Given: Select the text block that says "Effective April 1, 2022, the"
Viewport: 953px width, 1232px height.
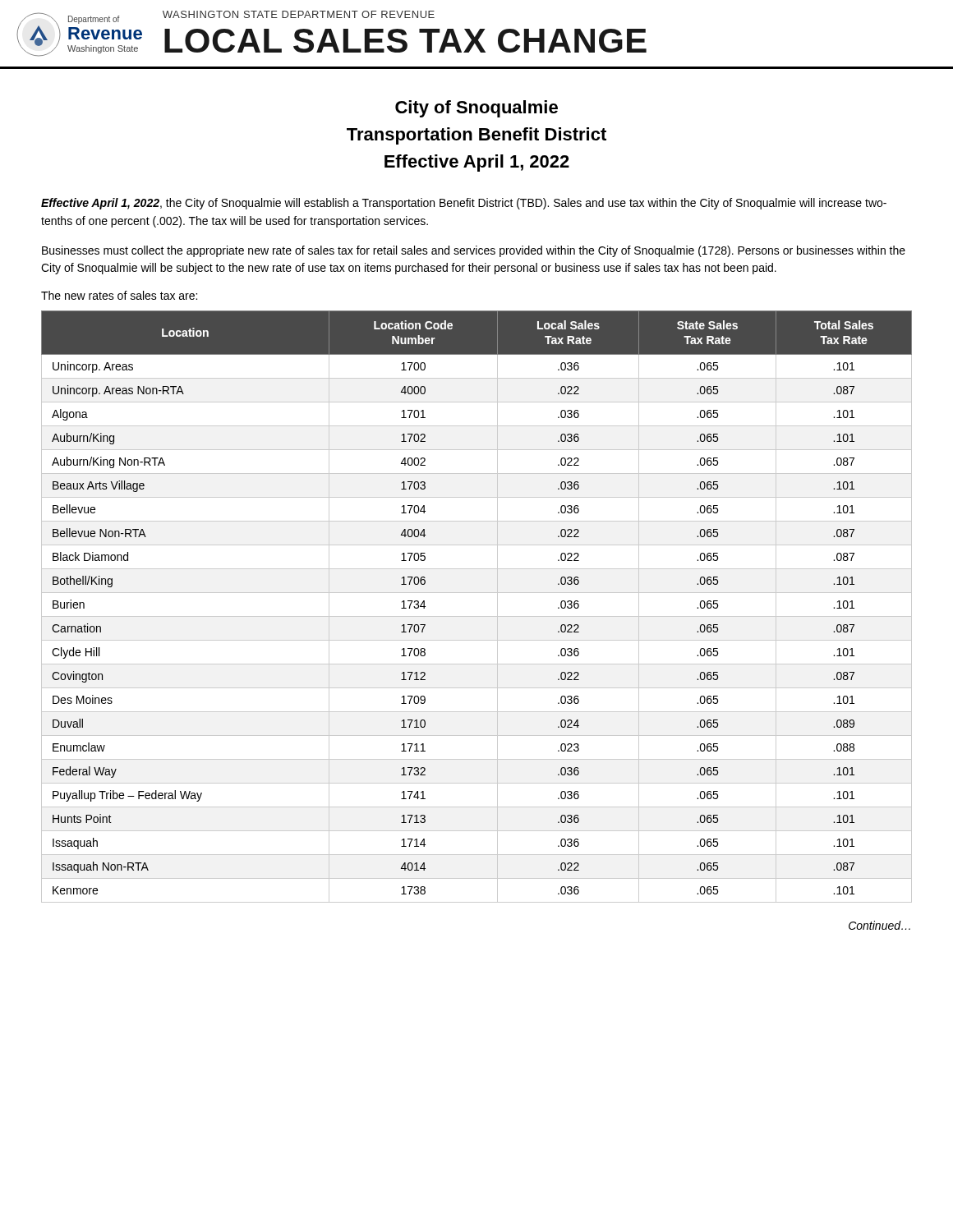Looking at the screenshot, I should point(464,212).
